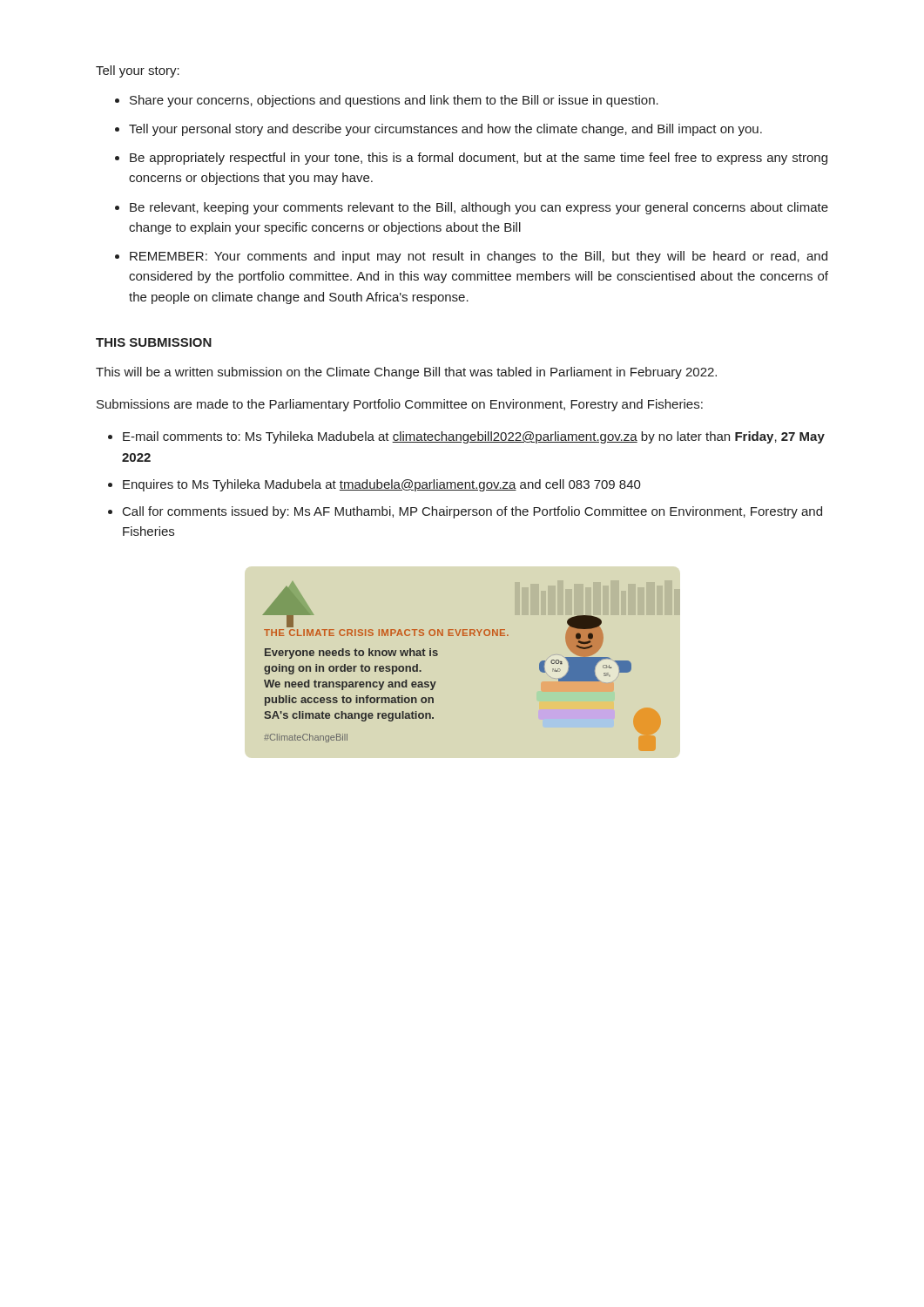
Task: Select the passage starting "Be appropriately respectful in your tone, this is"
Action: pos(479,167)
